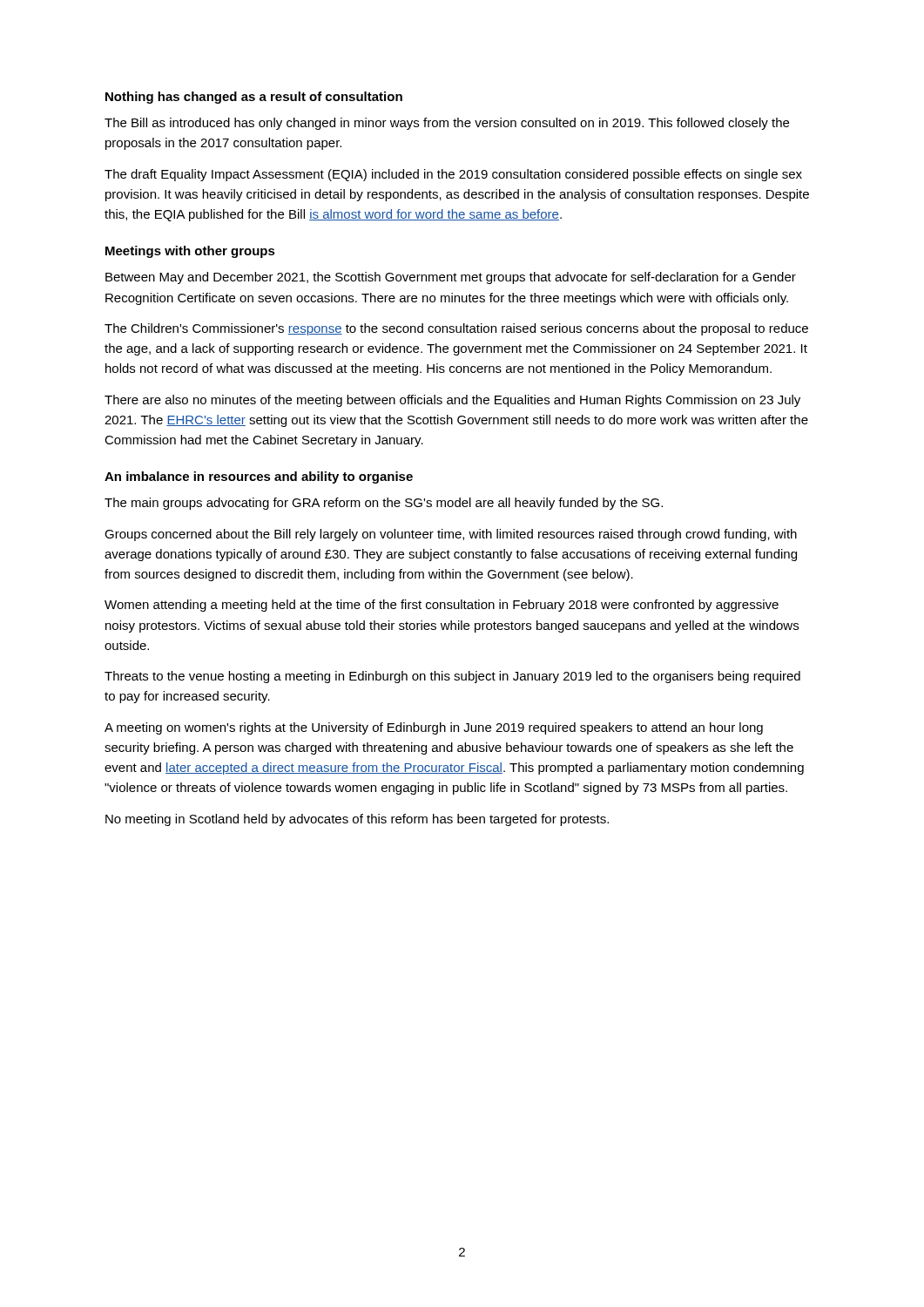Screen dimensions: 1307x924
Task: Click on the text block that says "No meeting in Scotland held"
Action: (357, 818)
